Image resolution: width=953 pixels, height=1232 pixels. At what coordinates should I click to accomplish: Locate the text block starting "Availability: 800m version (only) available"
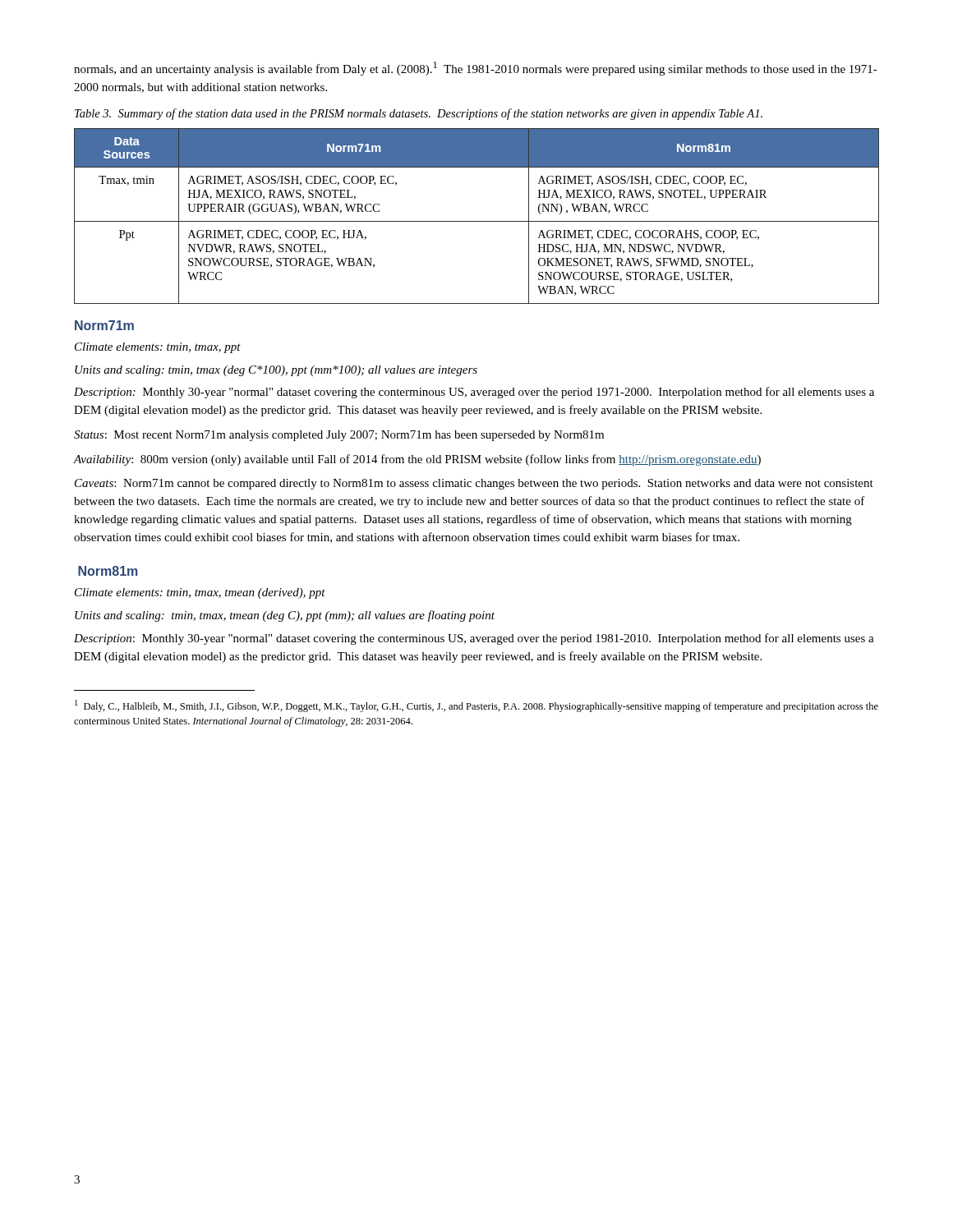pyautogui.click(x=418, y=459)
